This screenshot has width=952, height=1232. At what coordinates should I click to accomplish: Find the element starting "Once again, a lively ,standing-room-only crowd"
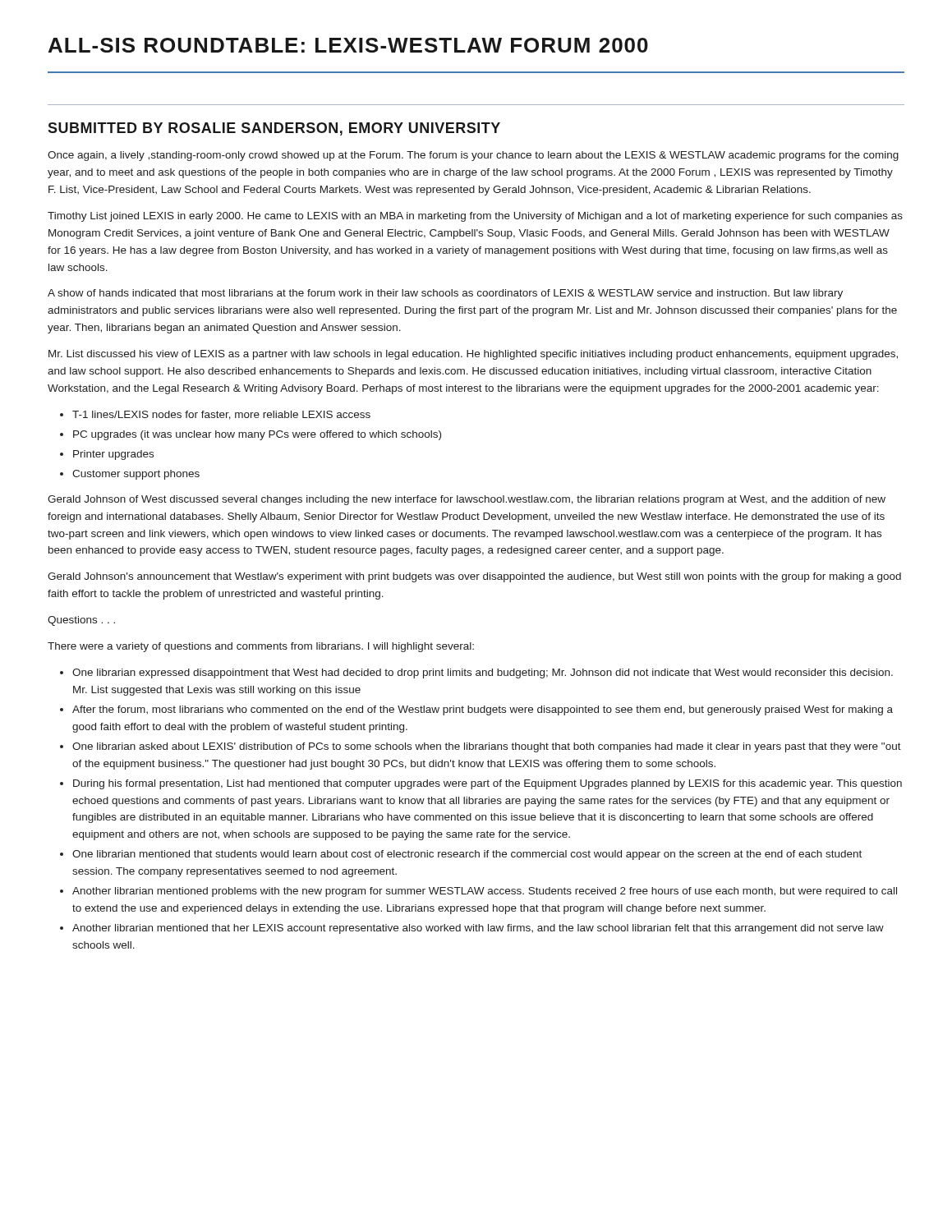click(473, 172)
